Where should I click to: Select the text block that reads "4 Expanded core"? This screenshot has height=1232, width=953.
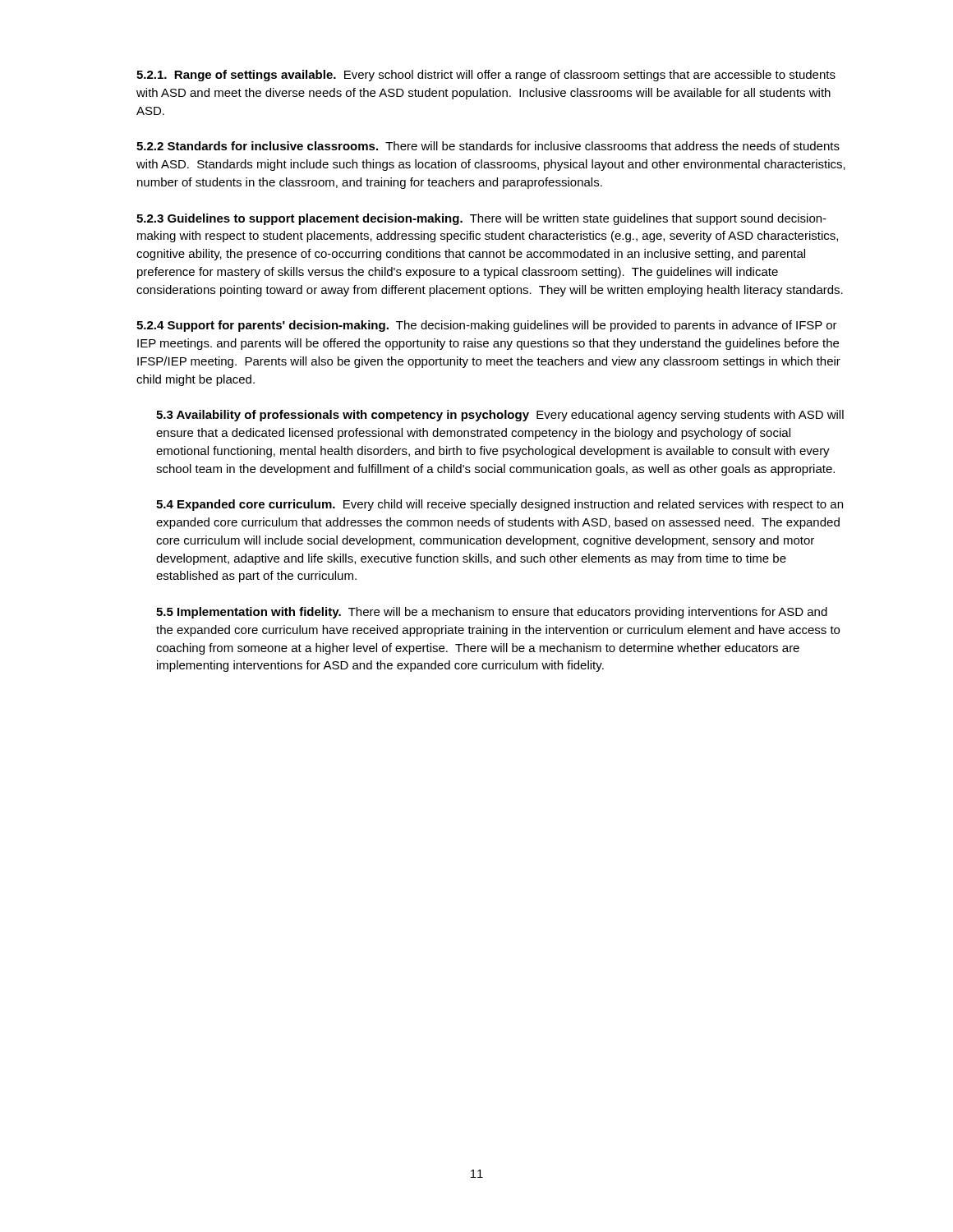tap(500, 540)
